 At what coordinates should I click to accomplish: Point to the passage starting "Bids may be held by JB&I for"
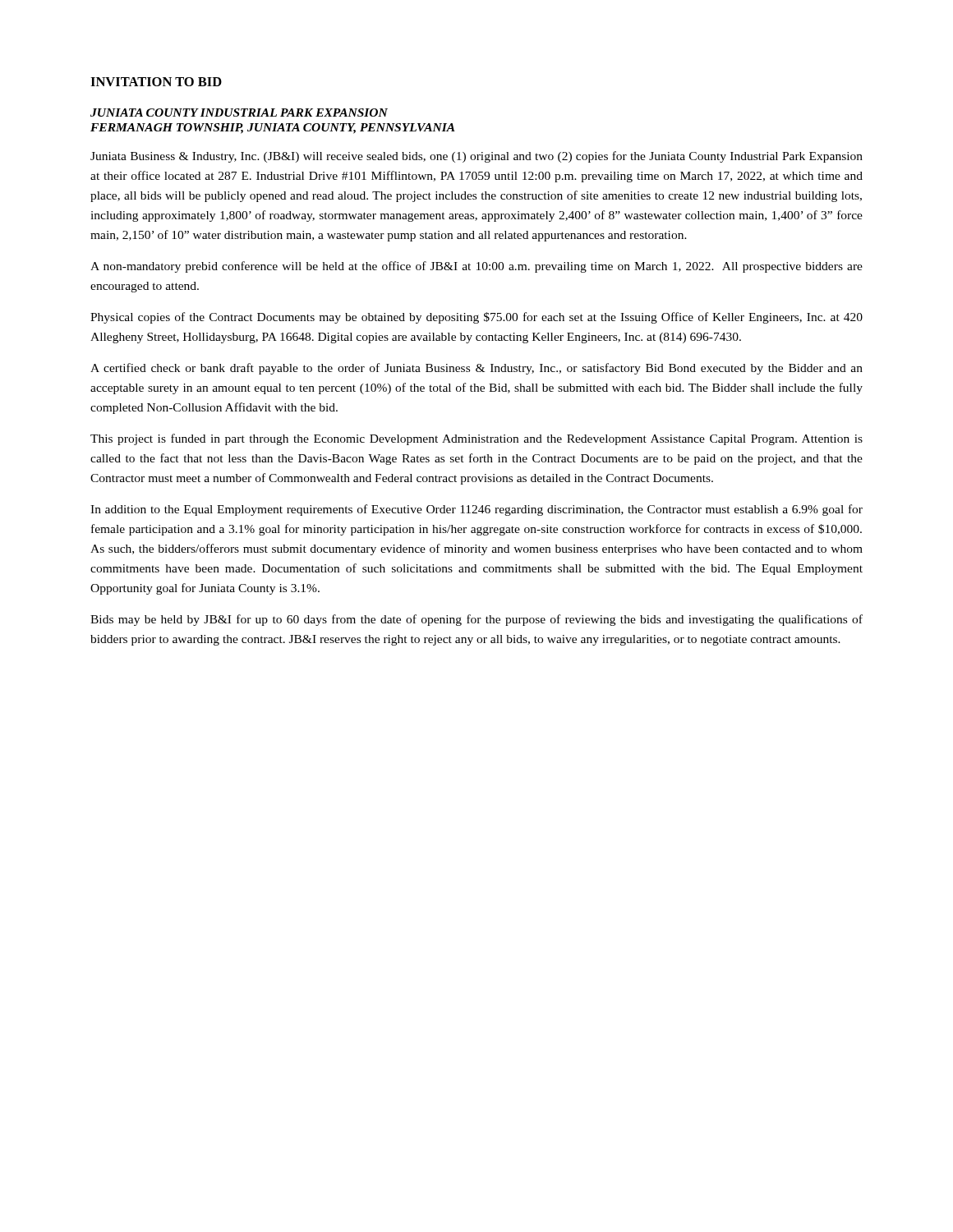point(476,629)
